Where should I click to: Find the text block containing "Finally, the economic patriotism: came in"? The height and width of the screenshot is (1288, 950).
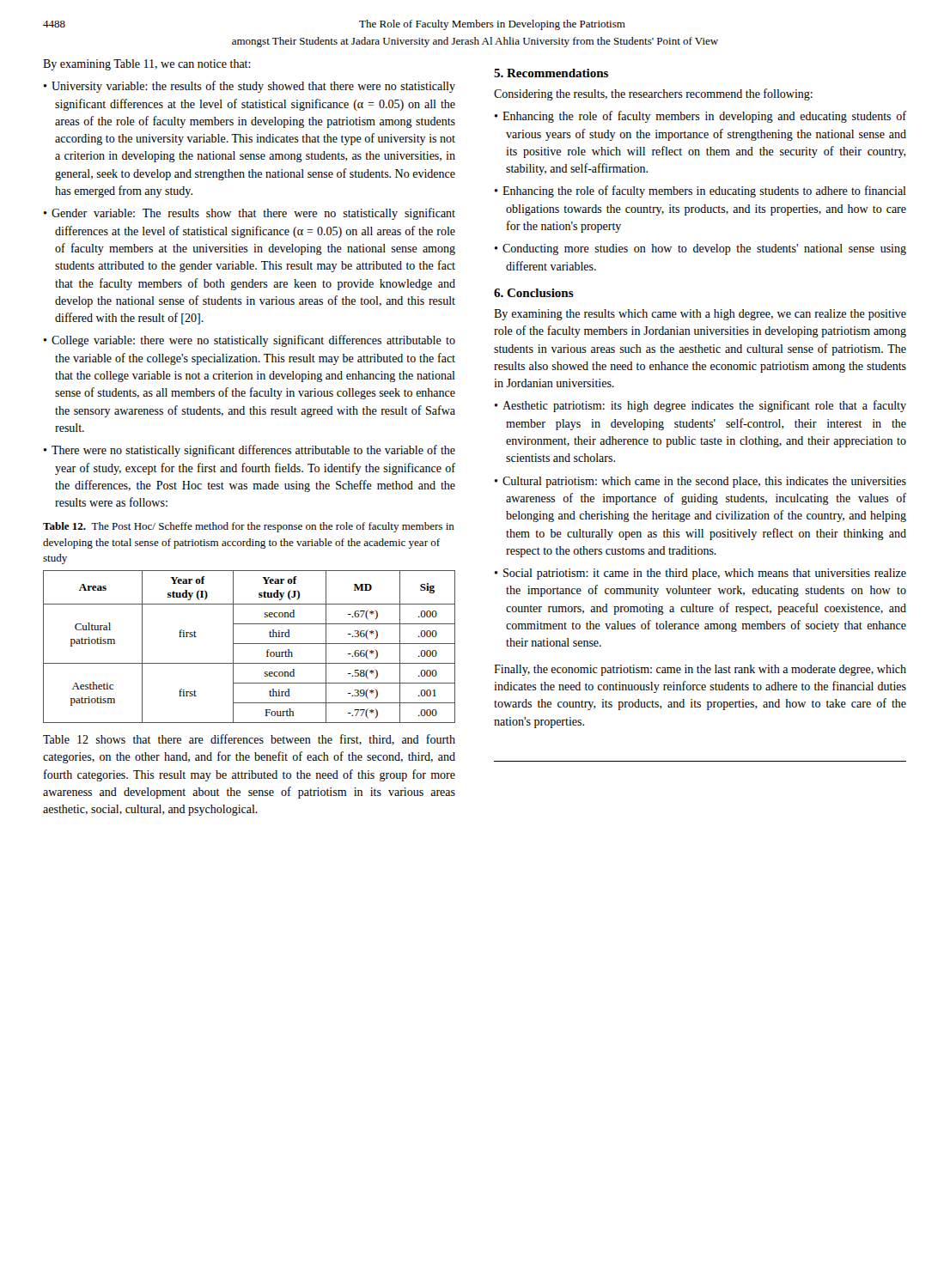click(700, 696)
